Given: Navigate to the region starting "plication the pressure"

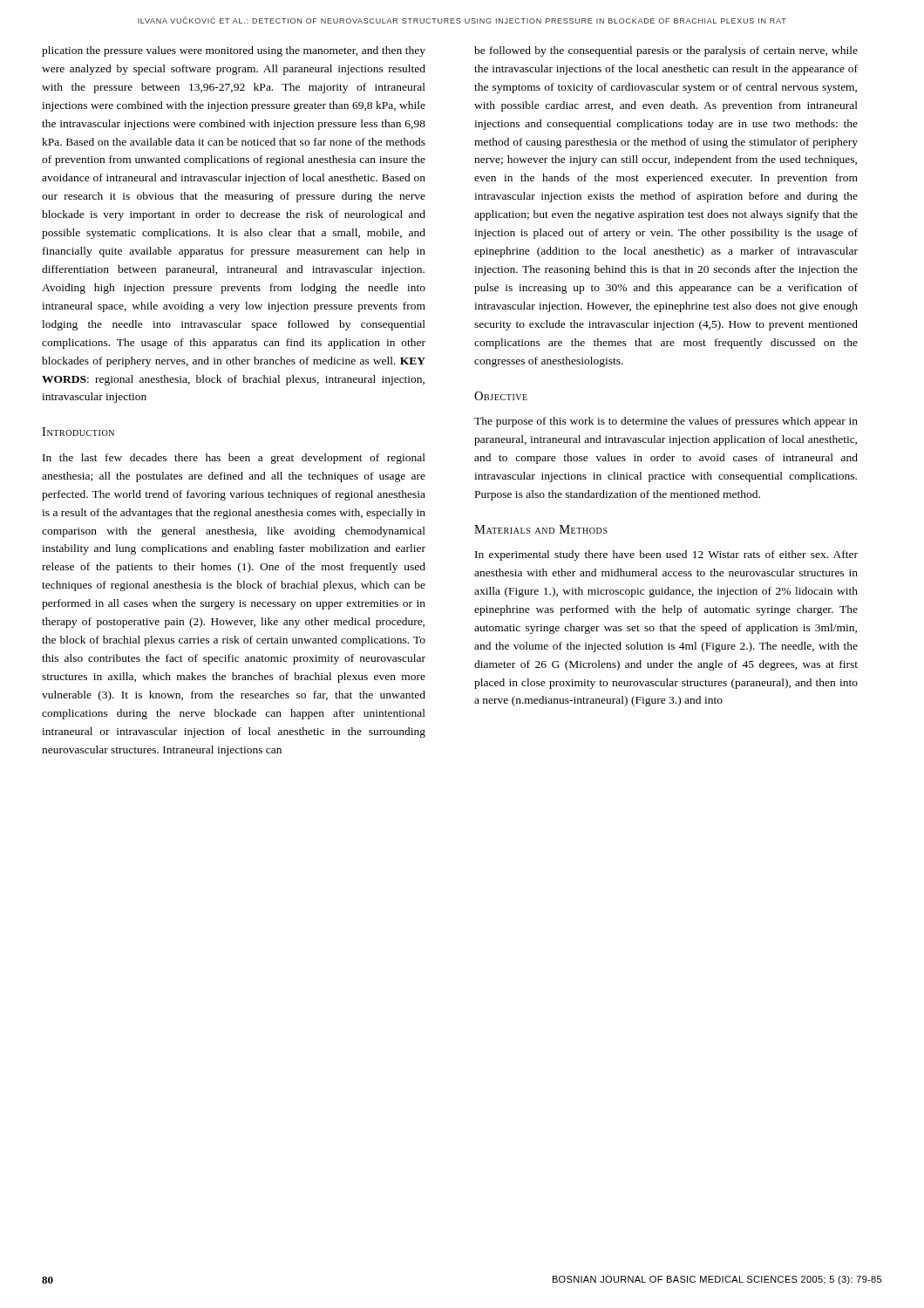Looking at the screenshot, I should [x=234, y=223].
